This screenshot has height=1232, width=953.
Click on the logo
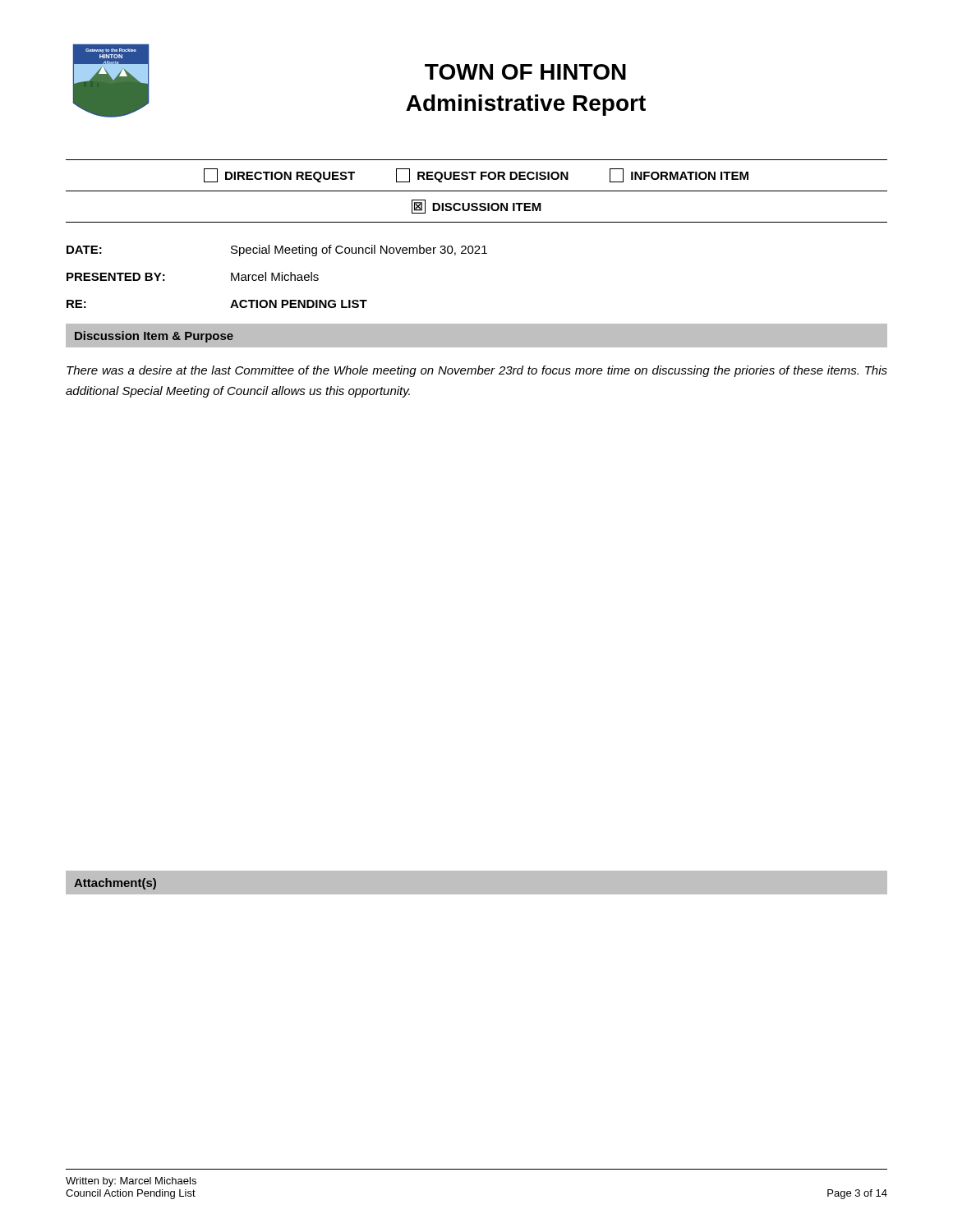click(x=115, y=88)
